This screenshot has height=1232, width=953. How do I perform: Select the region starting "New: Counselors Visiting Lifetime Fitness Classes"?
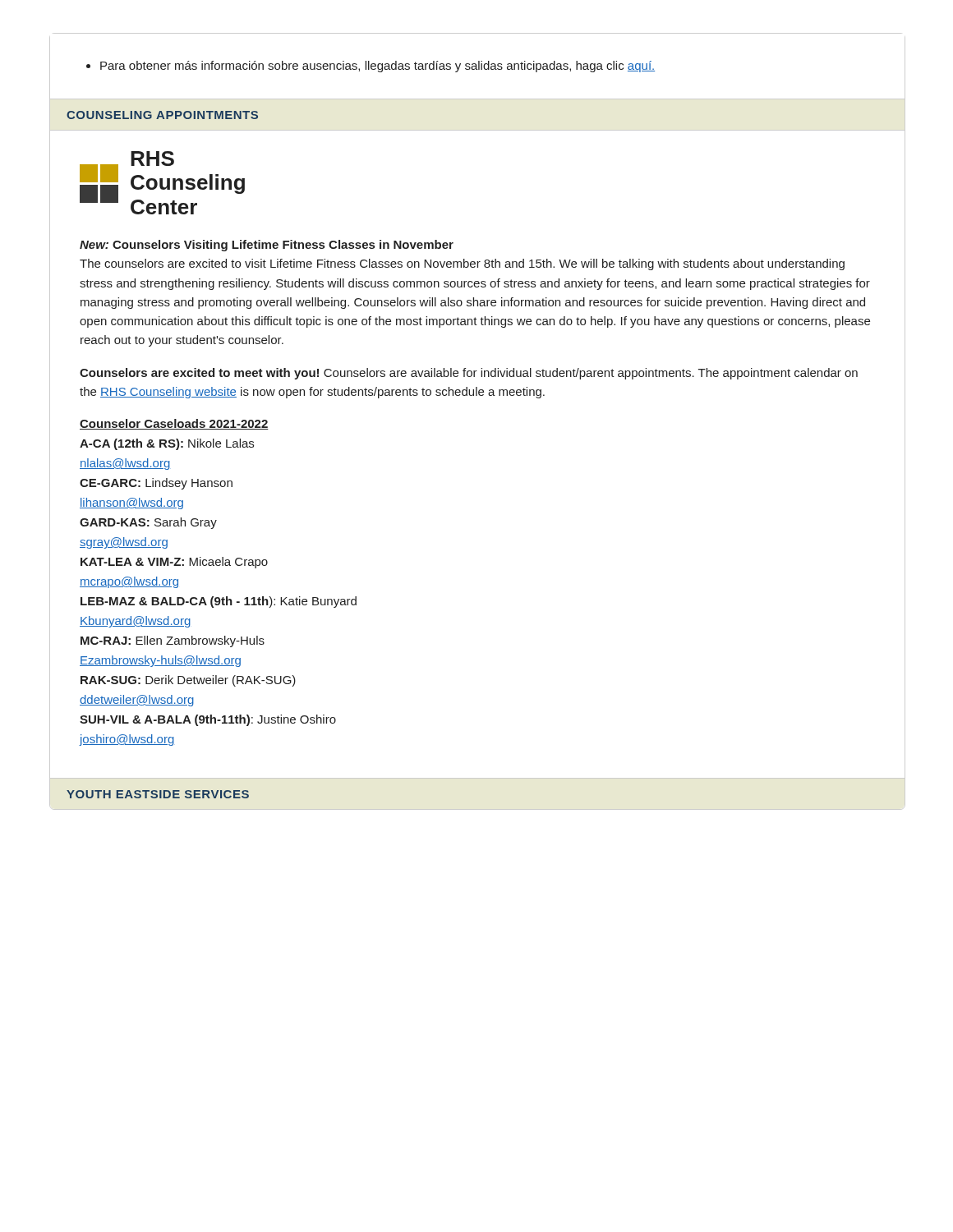pyautogui.click(x=477, y=292)
